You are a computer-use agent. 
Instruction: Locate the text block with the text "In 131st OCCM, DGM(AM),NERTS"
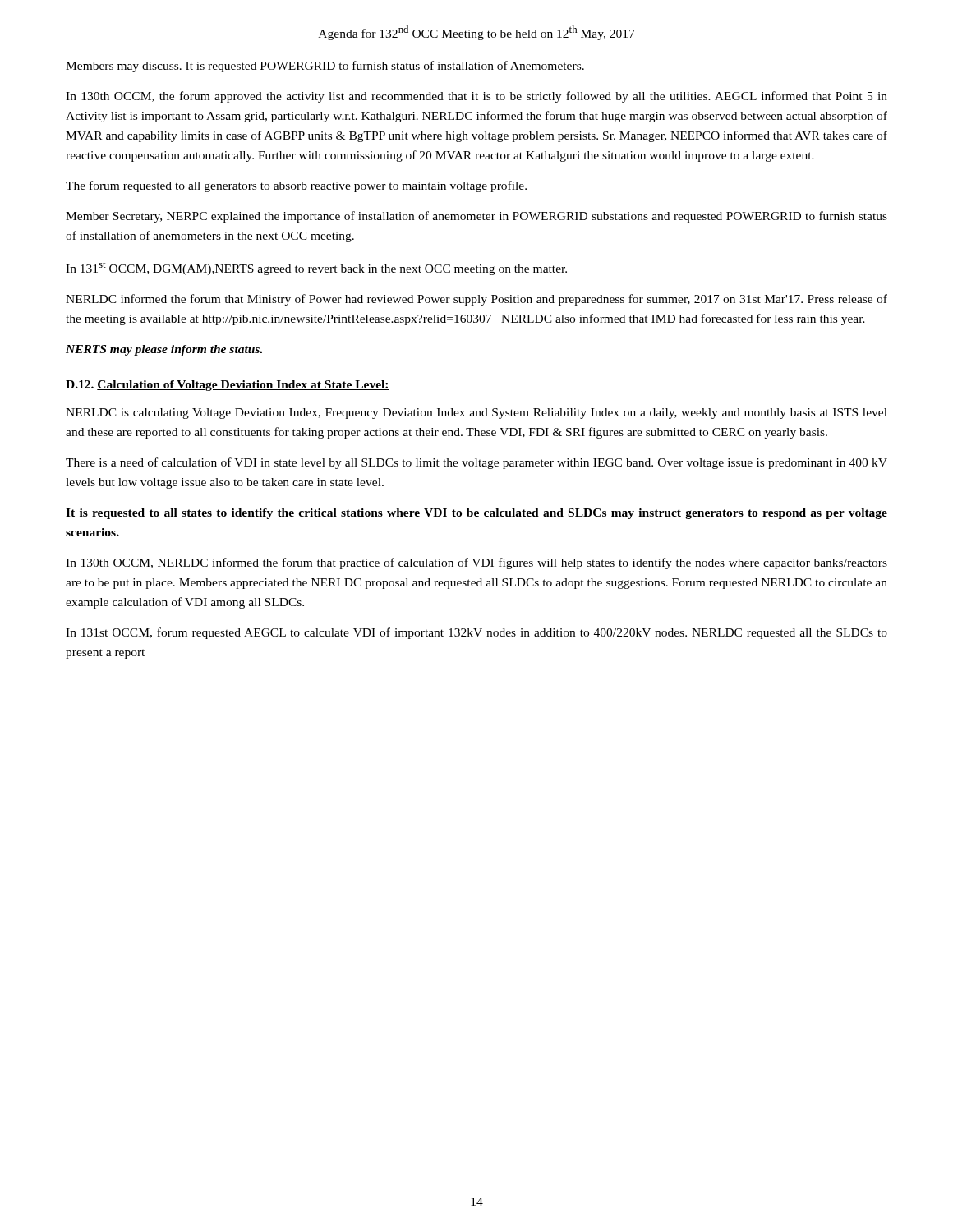click(317, 267)
